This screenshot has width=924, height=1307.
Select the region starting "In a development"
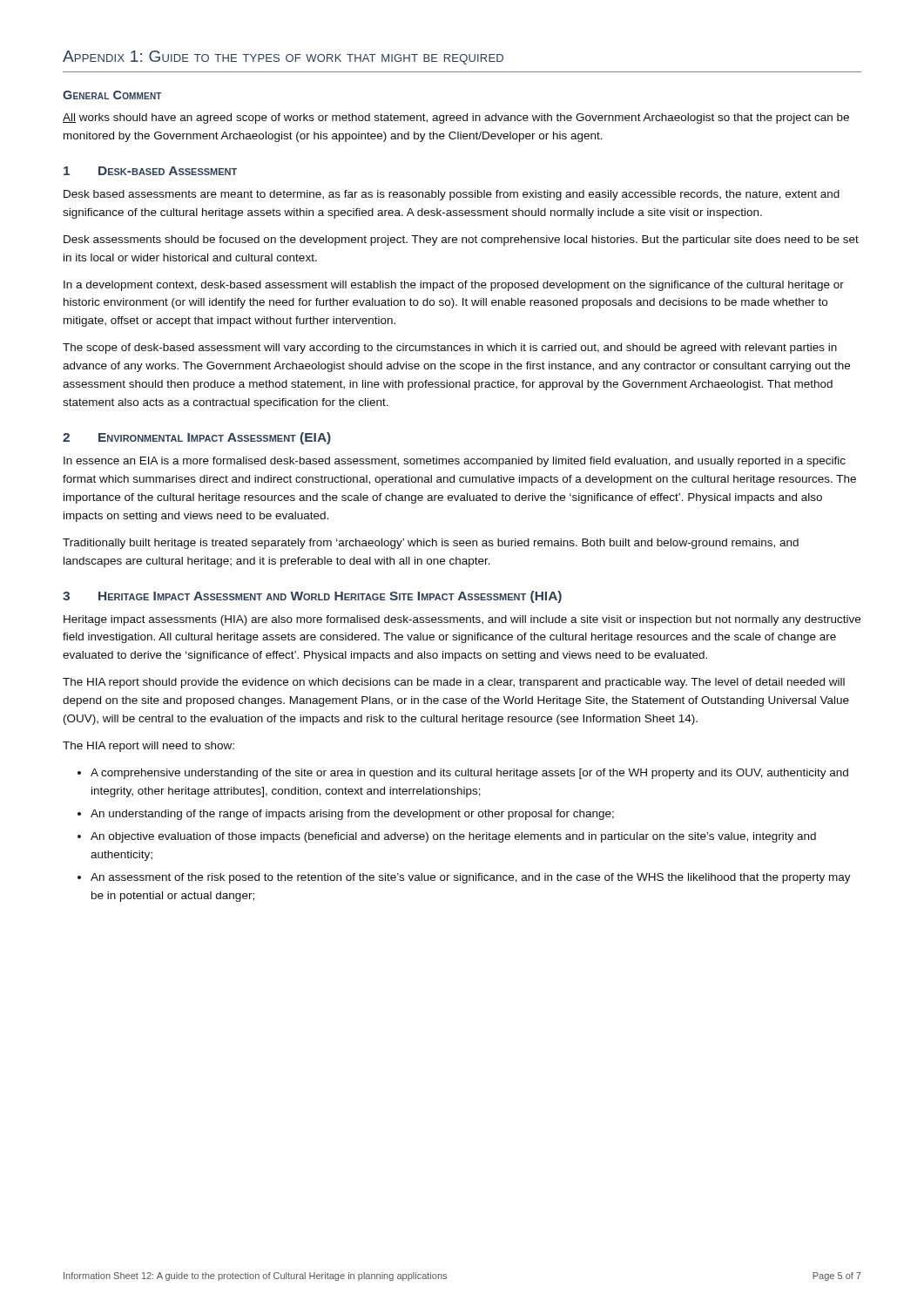[x=462, y=303]
